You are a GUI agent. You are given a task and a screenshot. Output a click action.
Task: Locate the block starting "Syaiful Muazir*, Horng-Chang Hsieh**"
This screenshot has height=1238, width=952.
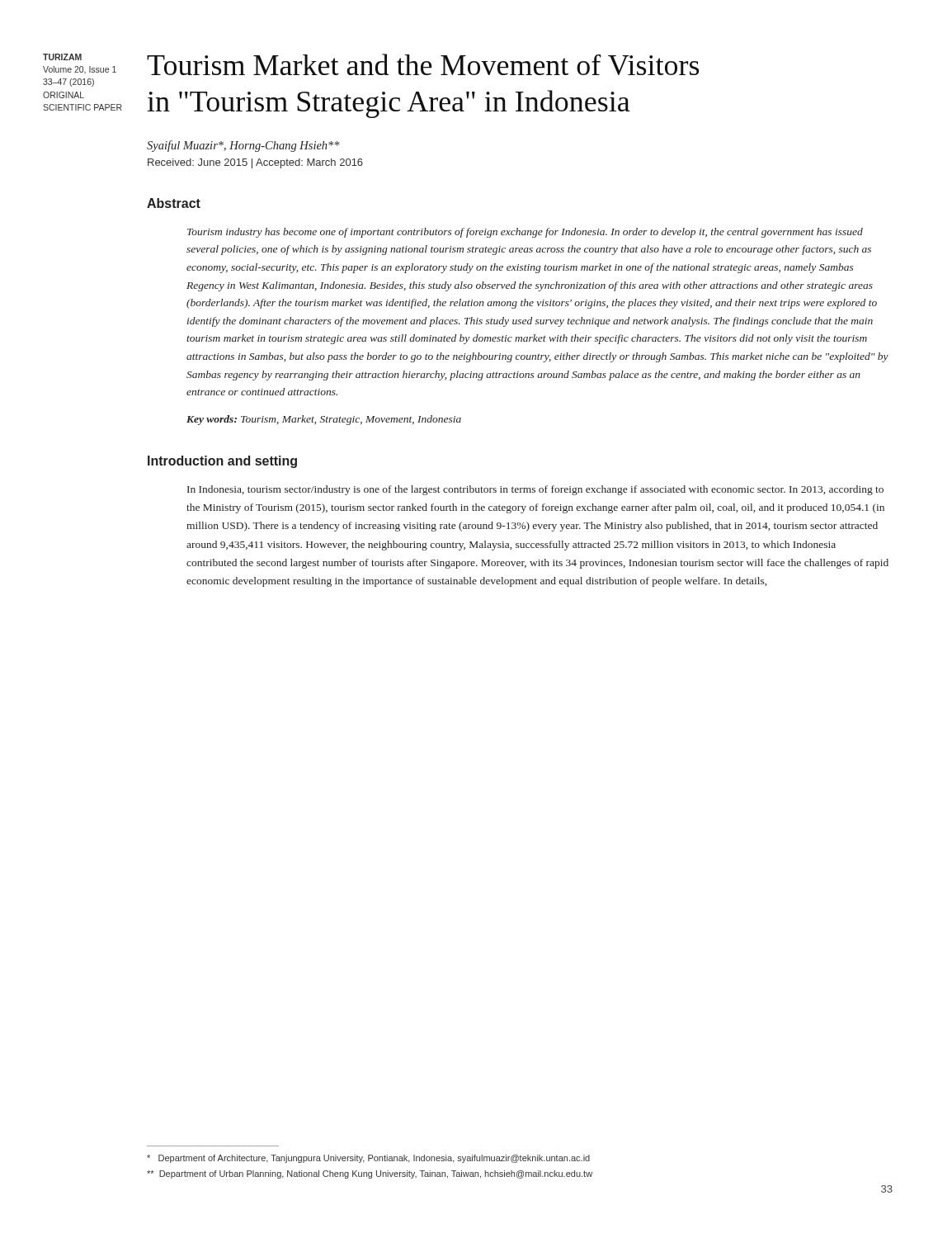[x=243, y=145]
